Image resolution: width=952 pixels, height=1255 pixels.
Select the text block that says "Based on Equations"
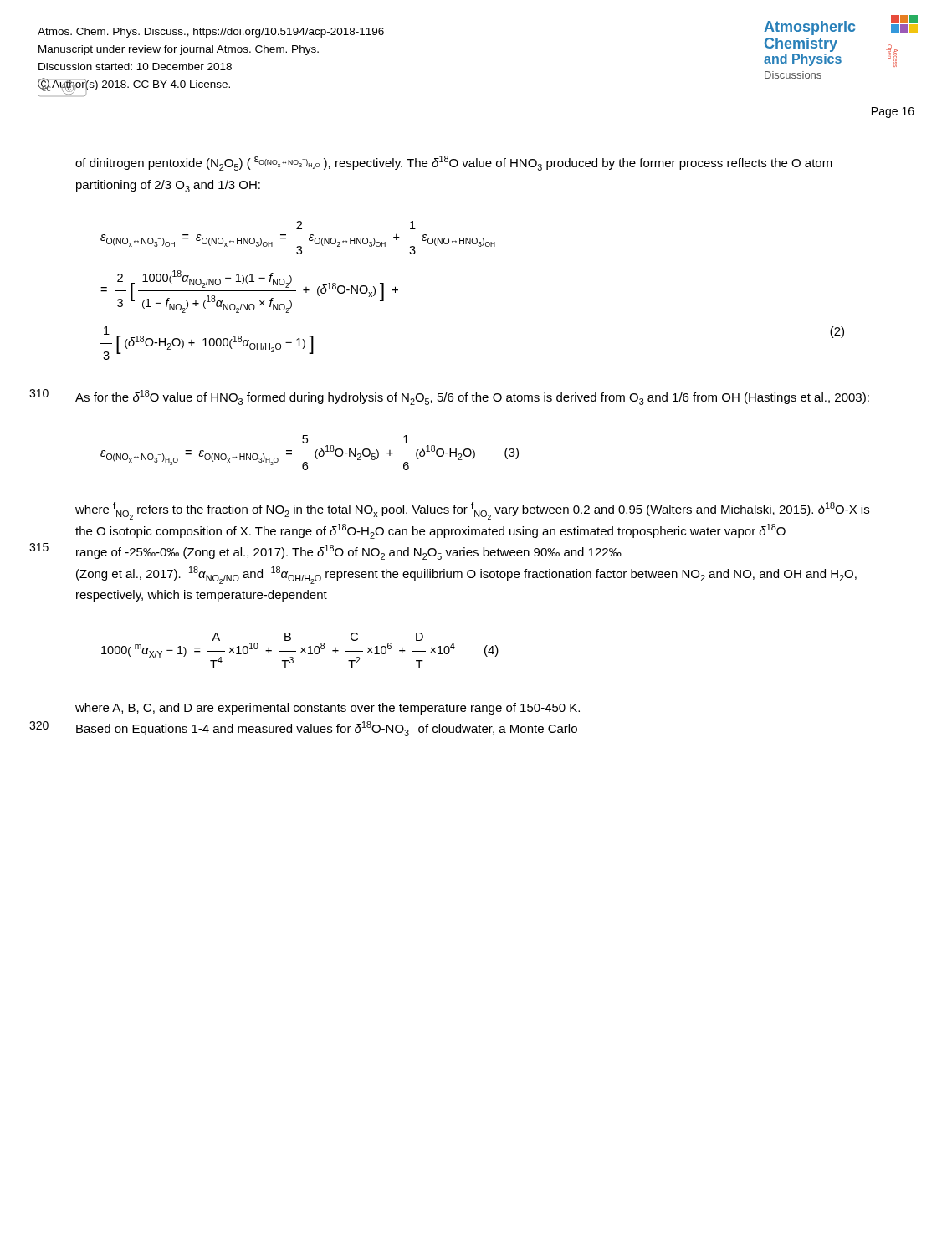pyautogui.click(x=326, y=729)
